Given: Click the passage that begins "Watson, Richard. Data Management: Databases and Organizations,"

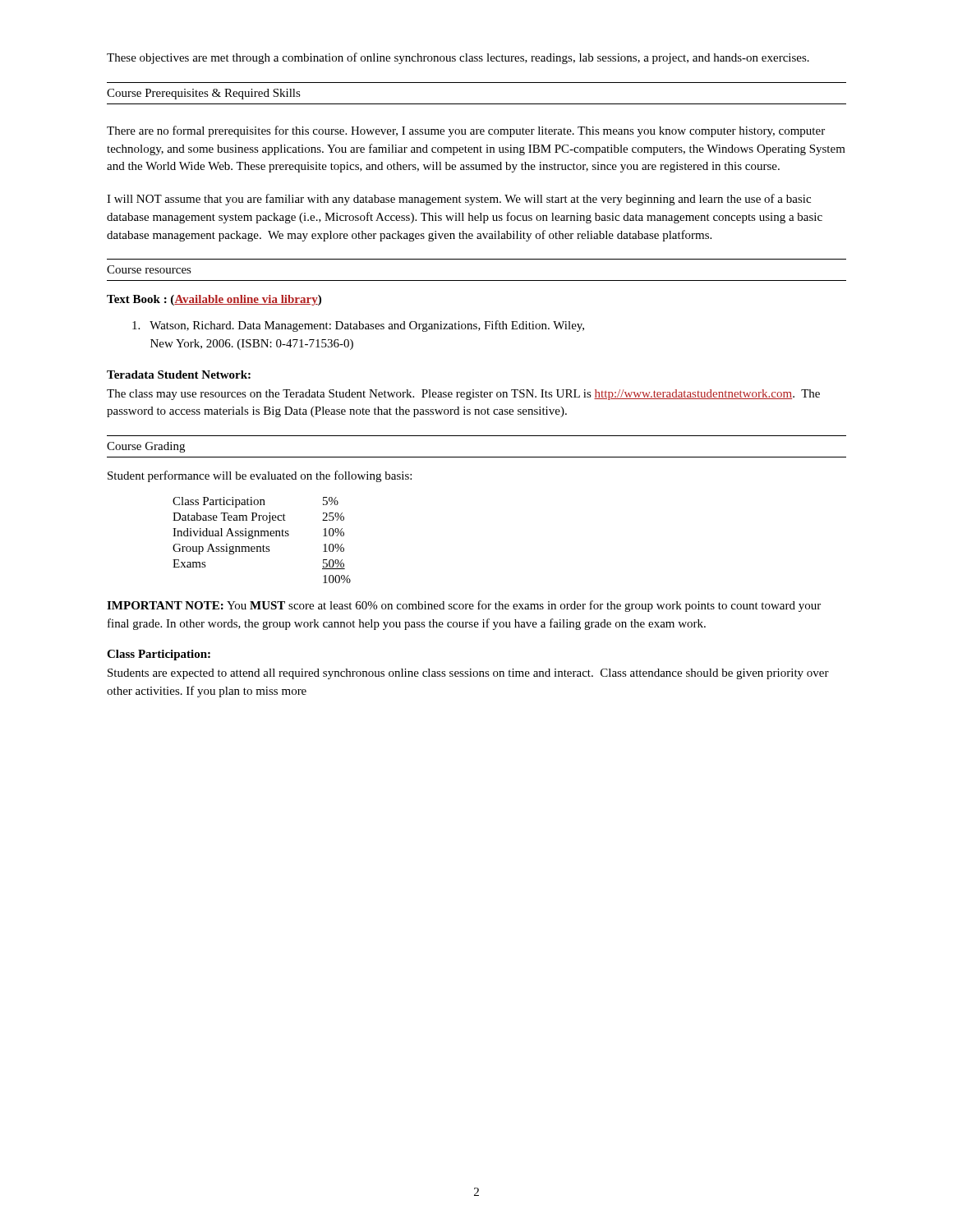Looking at the screenshot, I should [x=358, y=334].
